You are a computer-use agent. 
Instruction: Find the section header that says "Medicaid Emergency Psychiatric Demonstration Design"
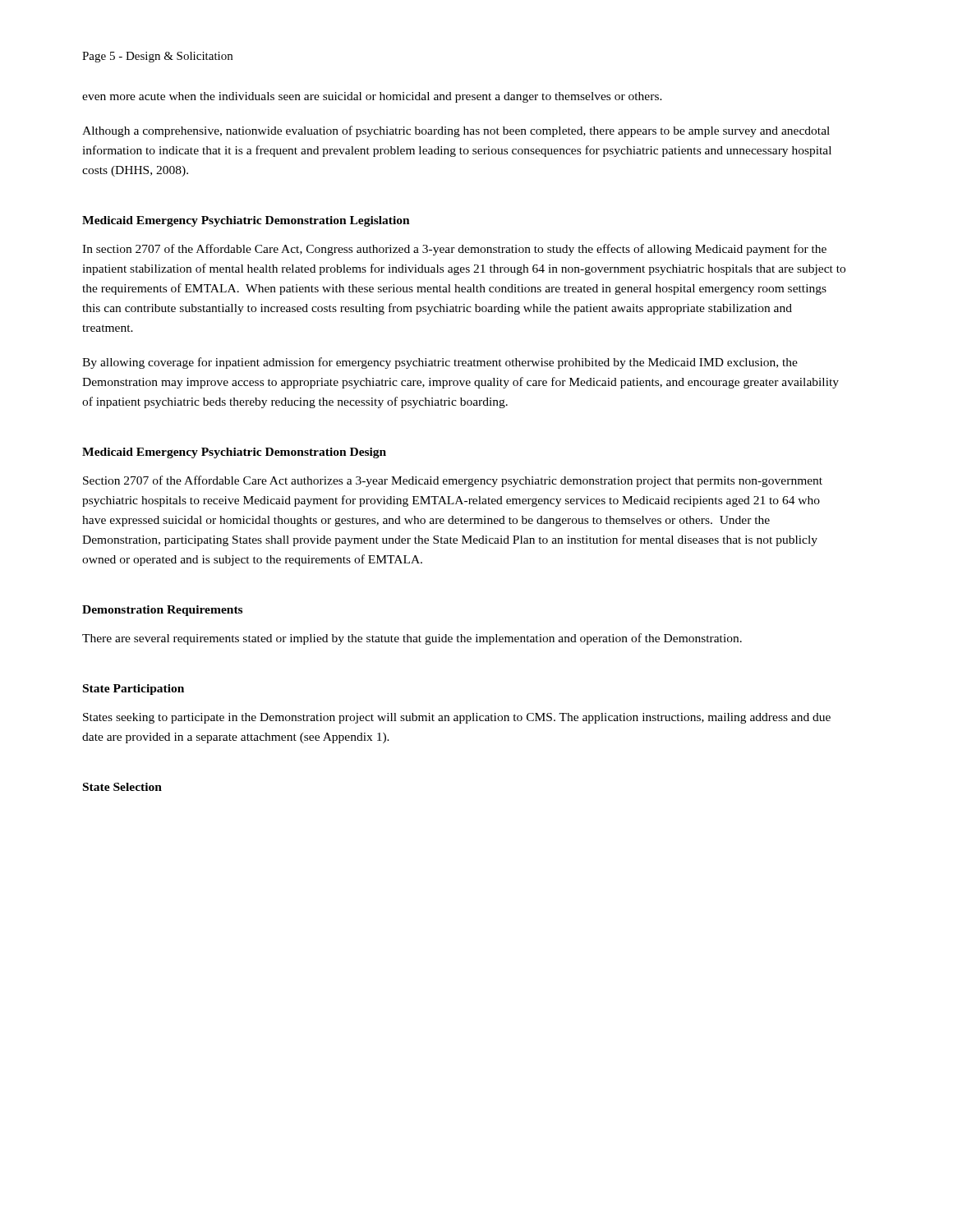[234, 451]
